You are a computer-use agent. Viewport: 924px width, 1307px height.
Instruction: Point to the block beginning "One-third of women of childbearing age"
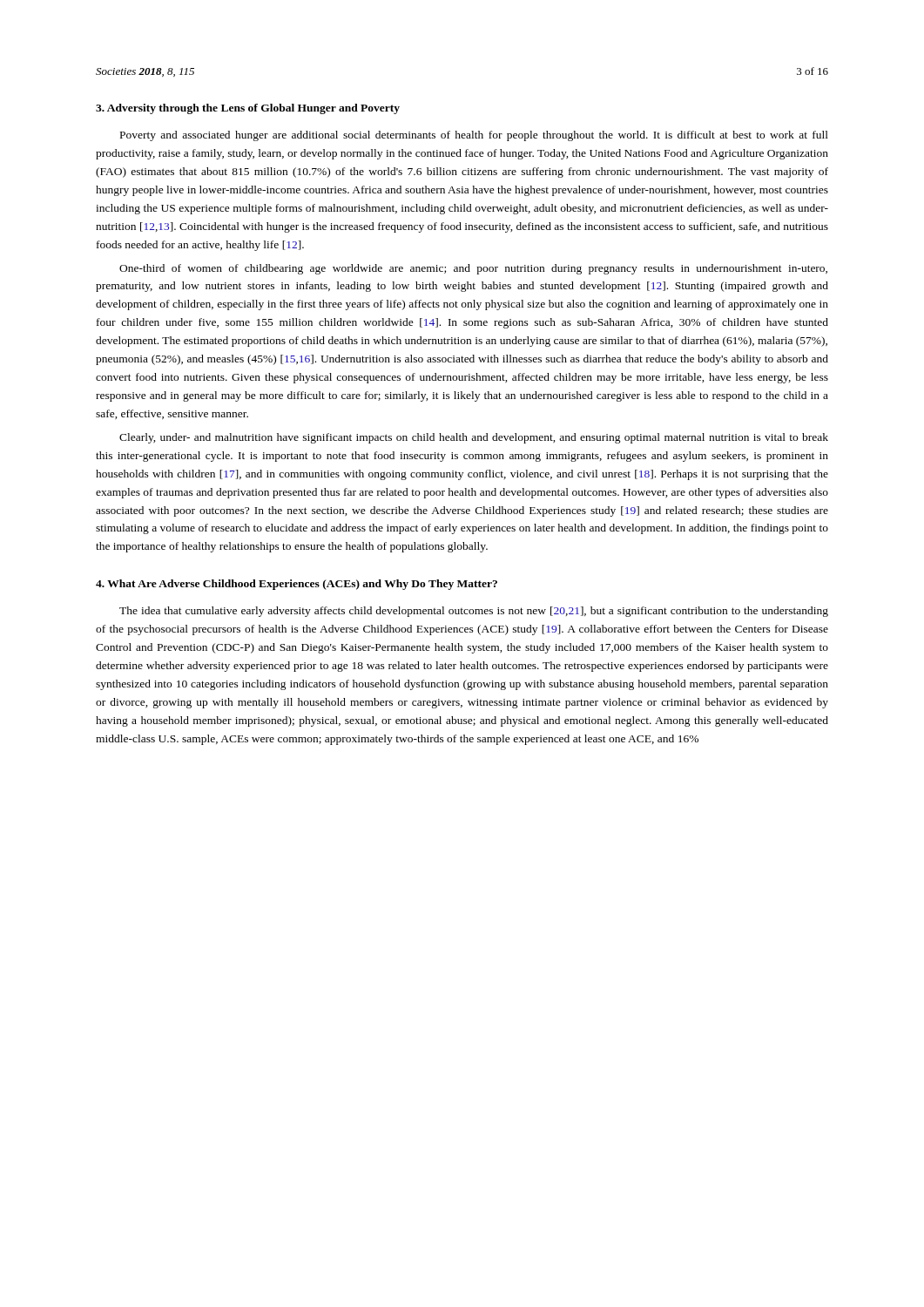(462, 341)
